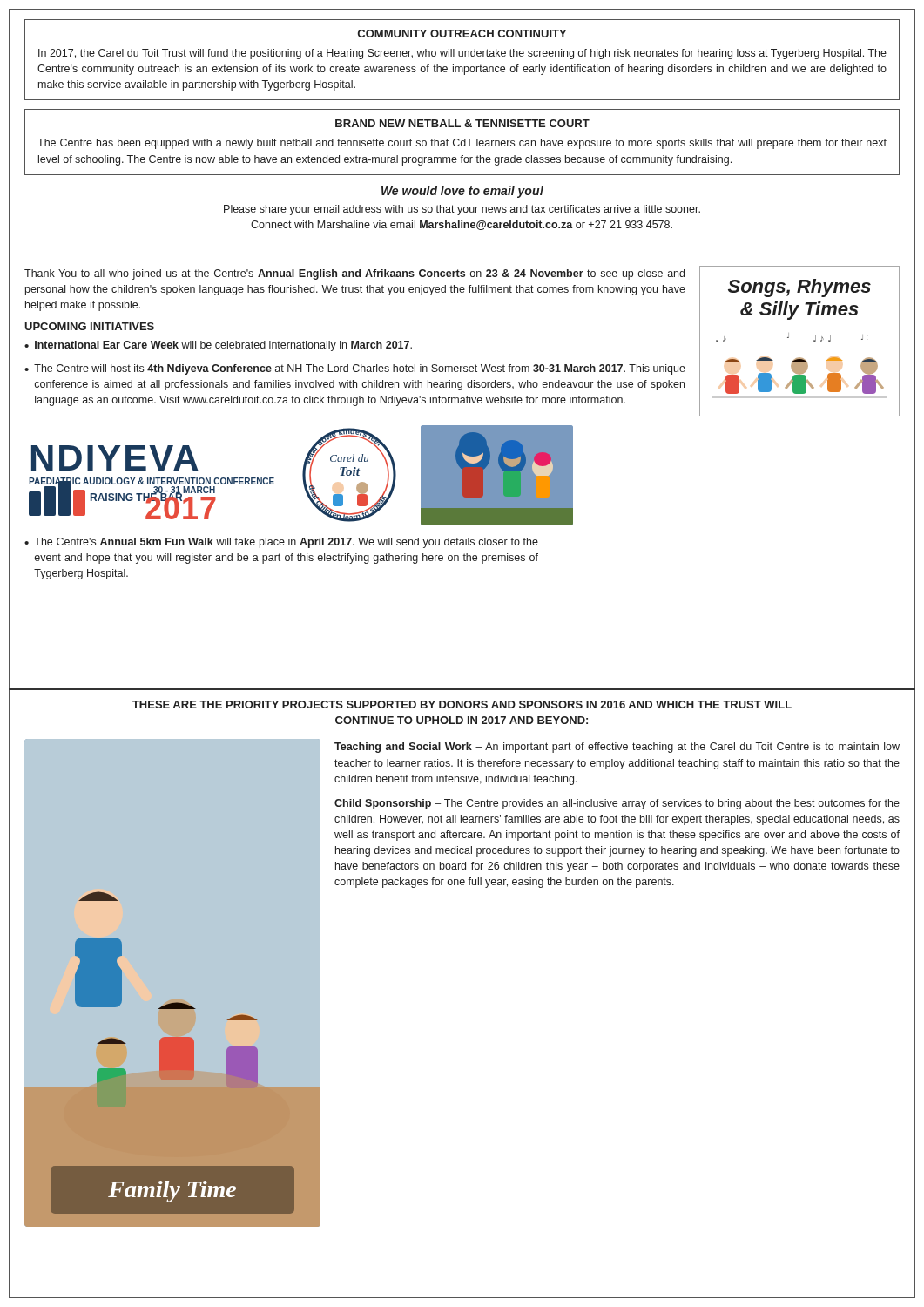Viewport: 924px width, 1307px height.
Task: Where is the passage that starts "Thank You to all who joined us at"?
Action: coord(355,289)
